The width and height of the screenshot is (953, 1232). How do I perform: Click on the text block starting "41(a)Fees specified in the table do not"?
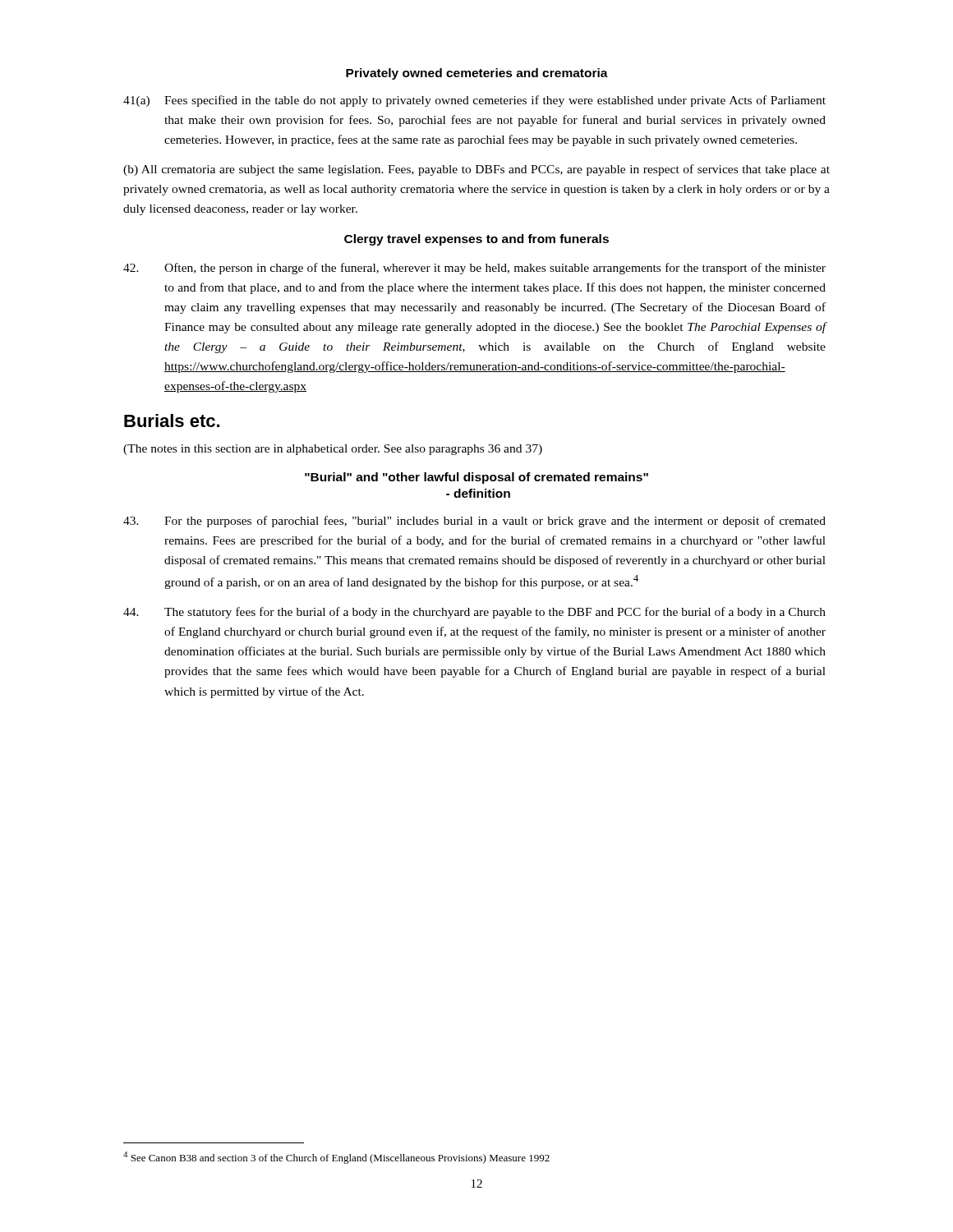[x=474, y=120]
